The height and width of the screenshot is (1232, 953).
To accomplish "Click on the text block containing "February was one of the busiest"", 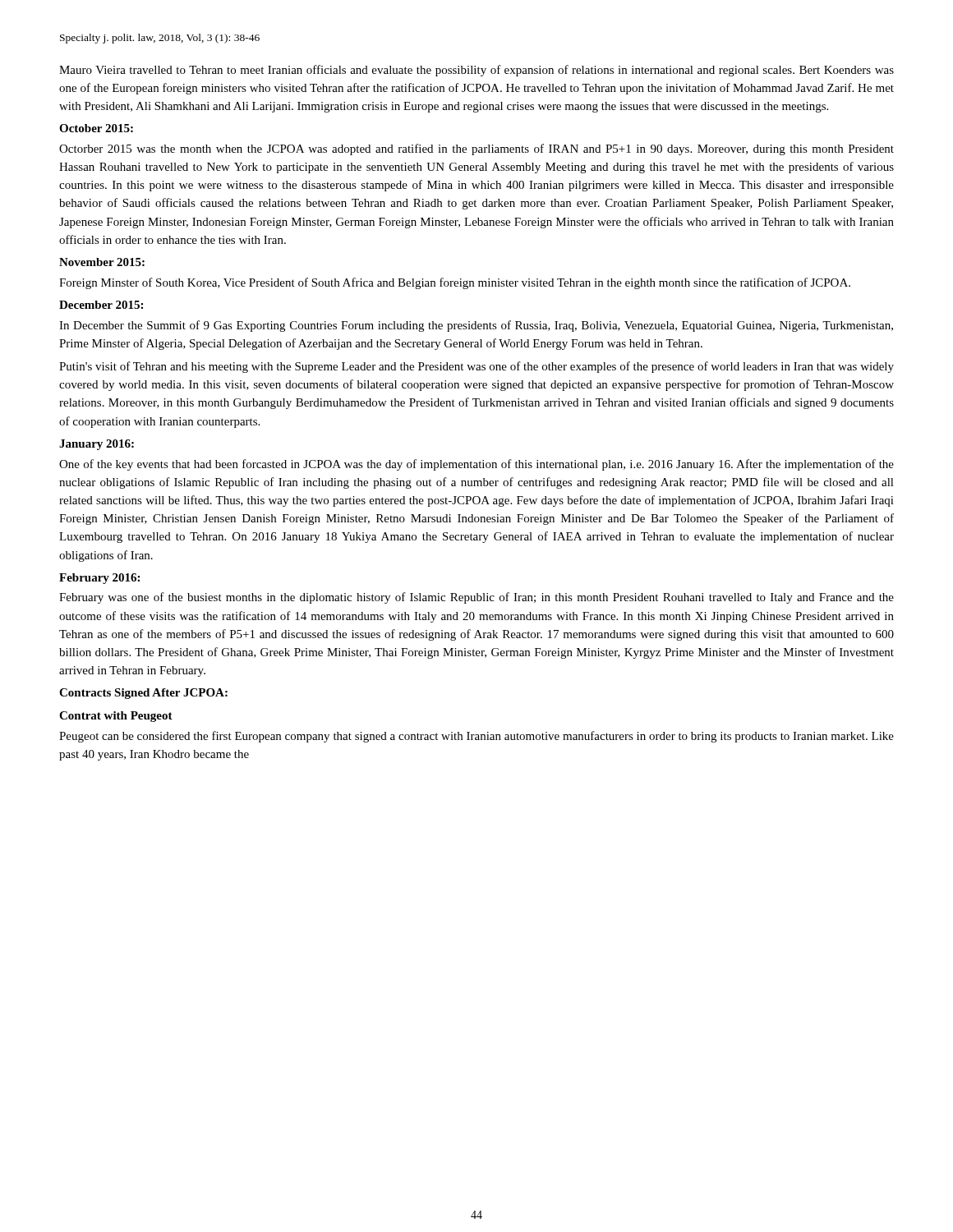I will pyautogui.click(x=476, y=634).
